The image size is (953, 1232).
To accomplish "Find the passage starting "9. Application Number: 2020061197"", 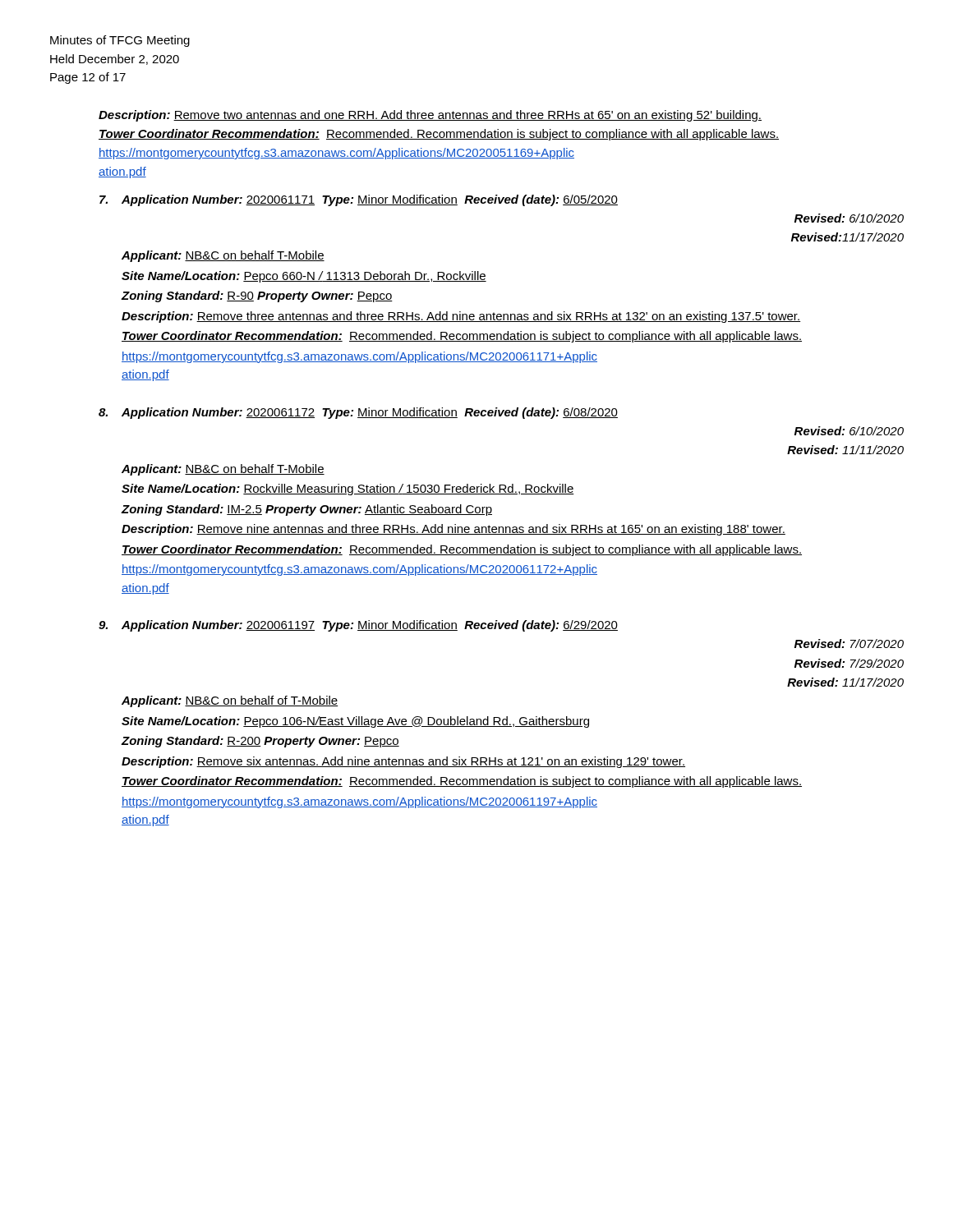I will [501, 722].
